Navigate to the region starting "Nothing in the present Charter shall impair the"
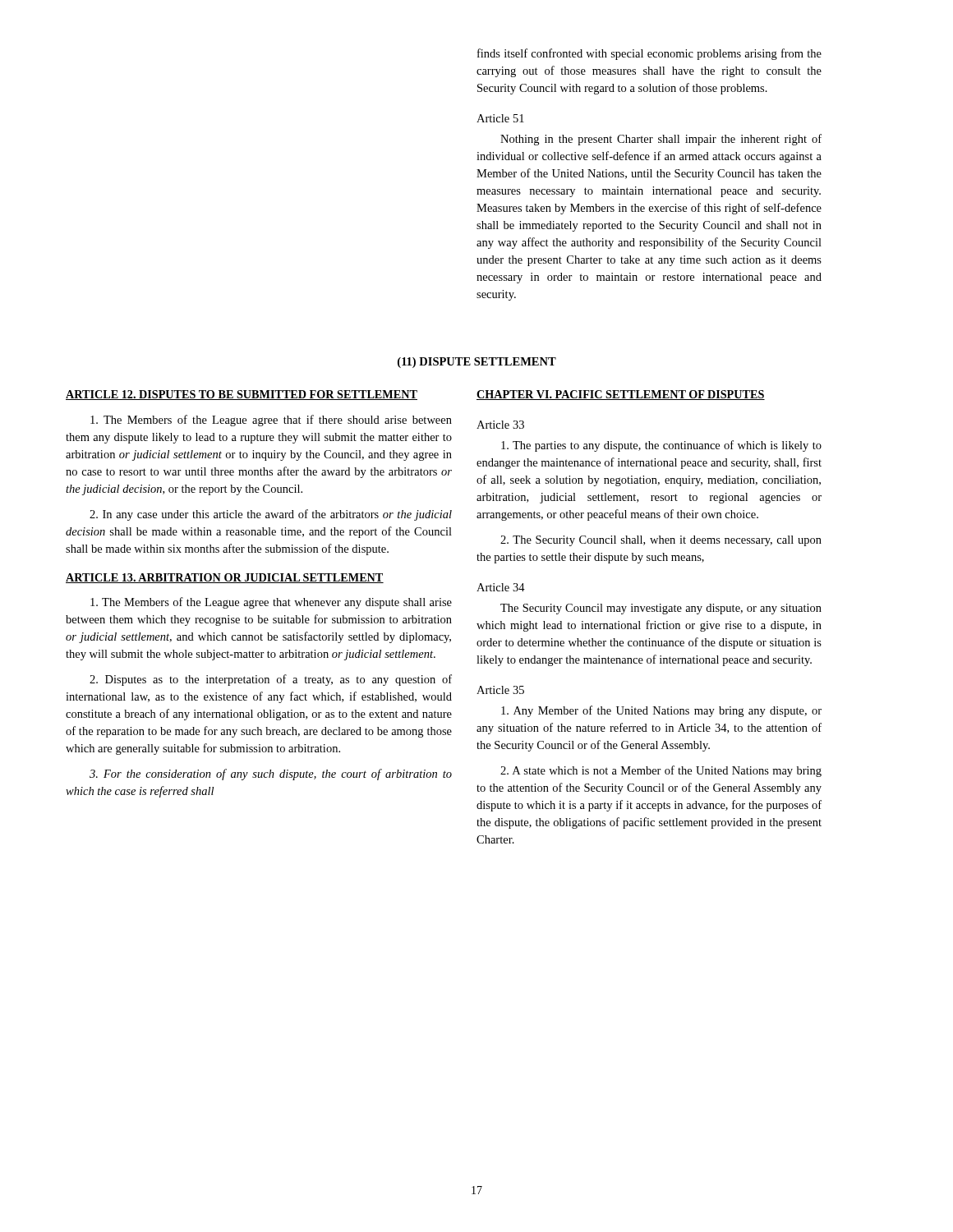953x1232 pixels. pyautogui.click(x=649, y=217)
